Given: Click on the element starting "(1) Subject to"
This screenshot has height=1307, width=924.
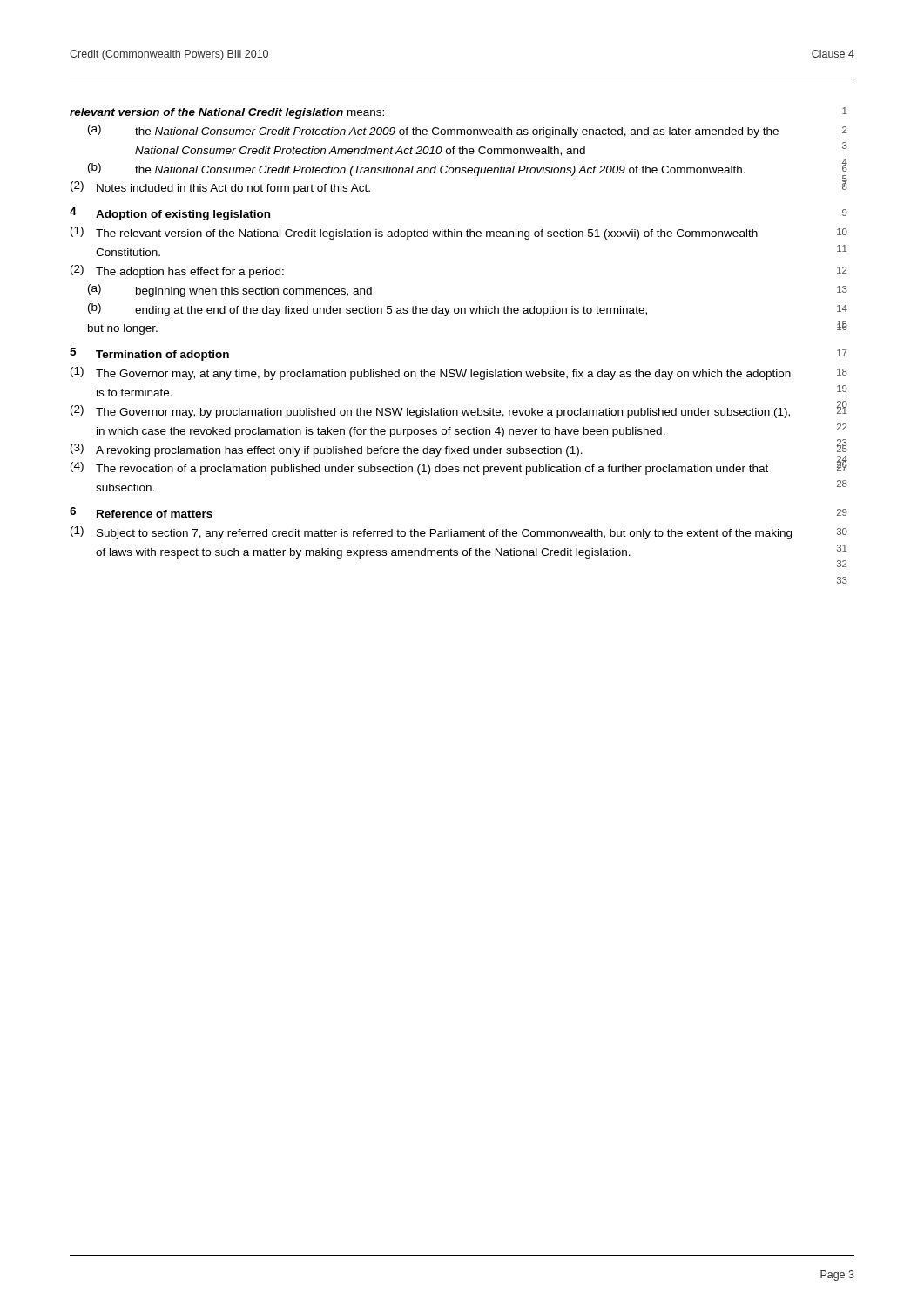Looking at the screenshot, I should click(x=436, y=543).
